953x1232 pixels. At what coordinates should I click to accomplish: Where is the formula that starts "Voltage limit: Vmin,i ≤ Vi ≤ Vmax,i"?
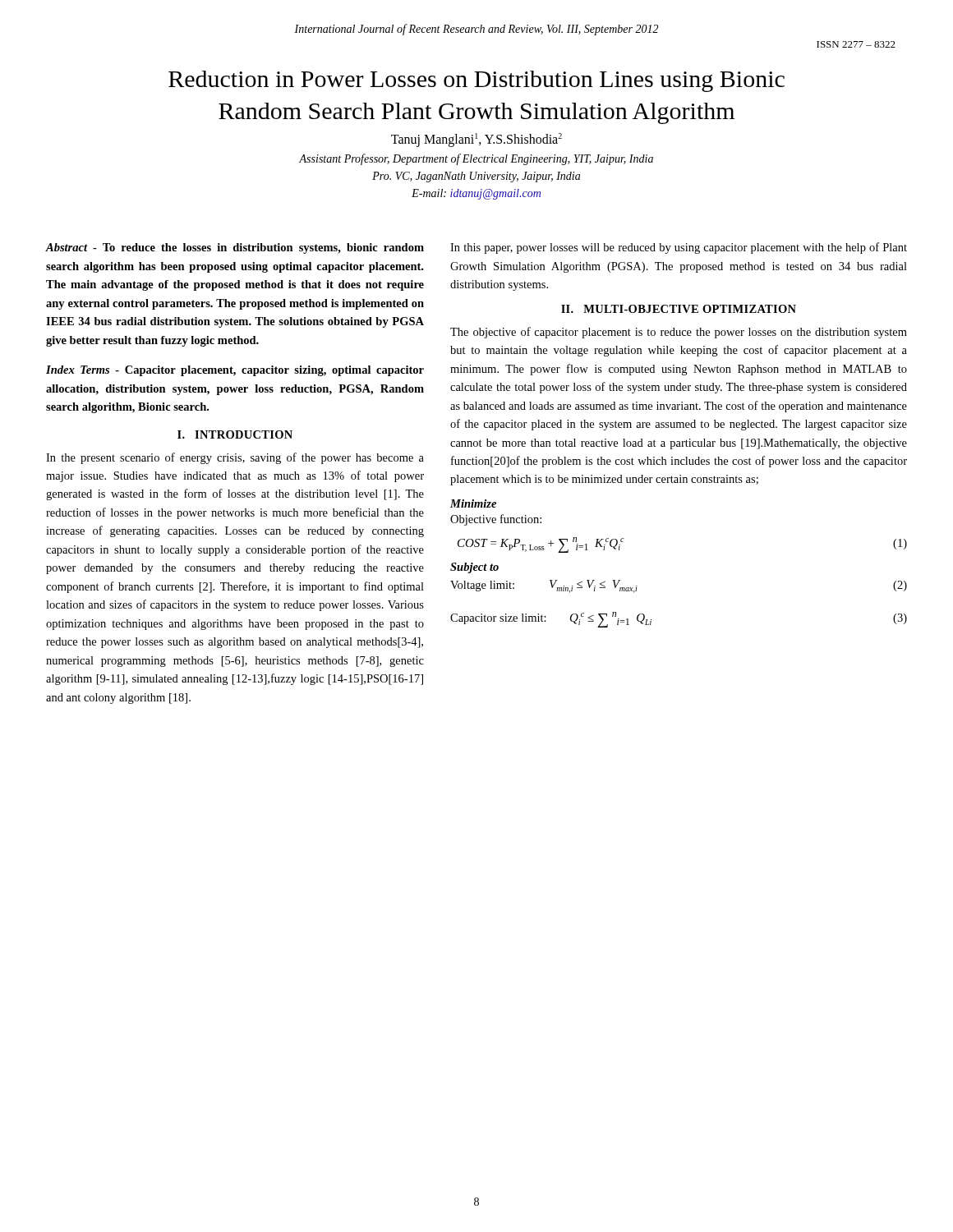coord(483,586)
